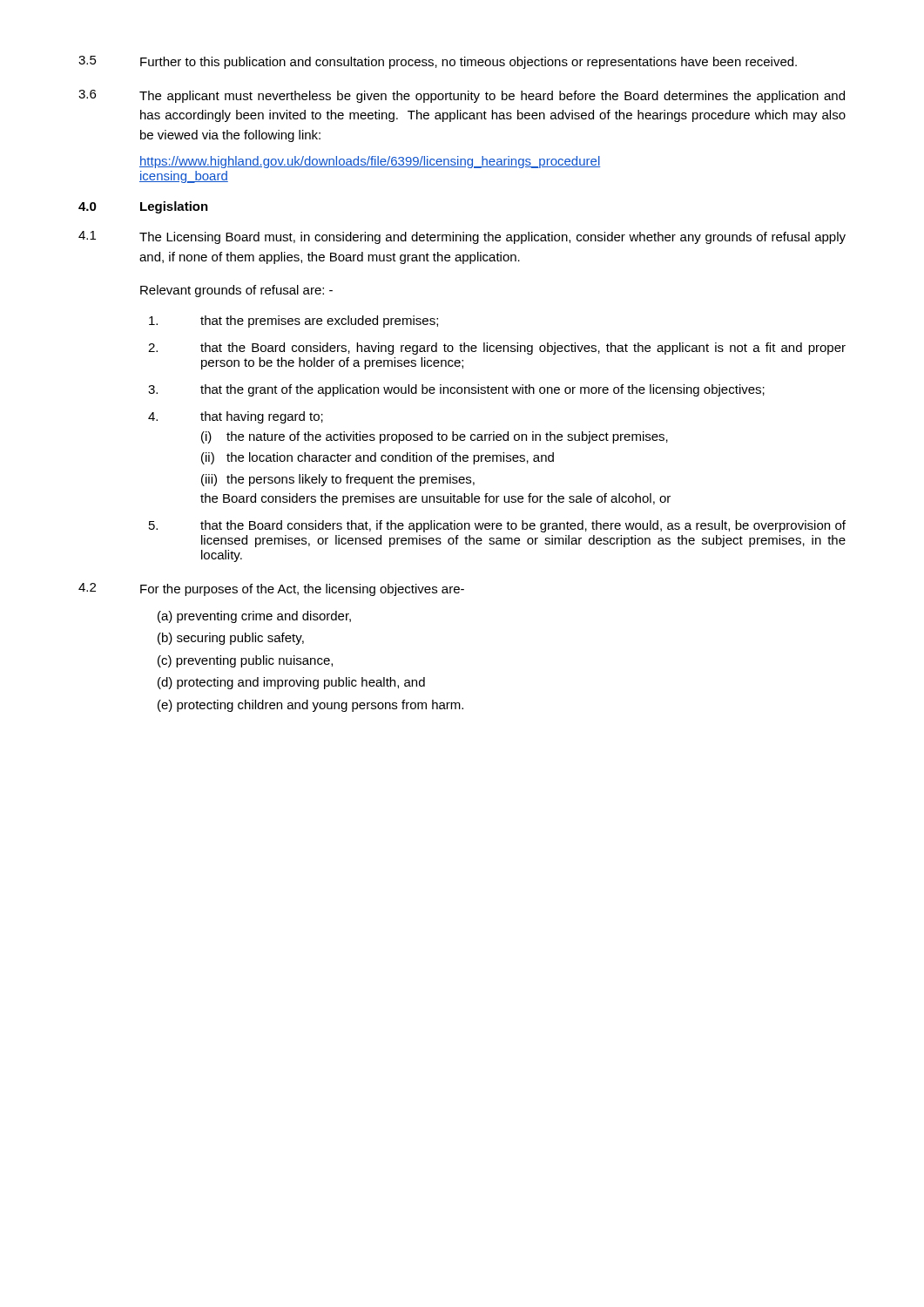This screenshot has width=924, height=1307.
Task: Point to the block beginning "that the premises"
Action: click(x=293, y=322)
